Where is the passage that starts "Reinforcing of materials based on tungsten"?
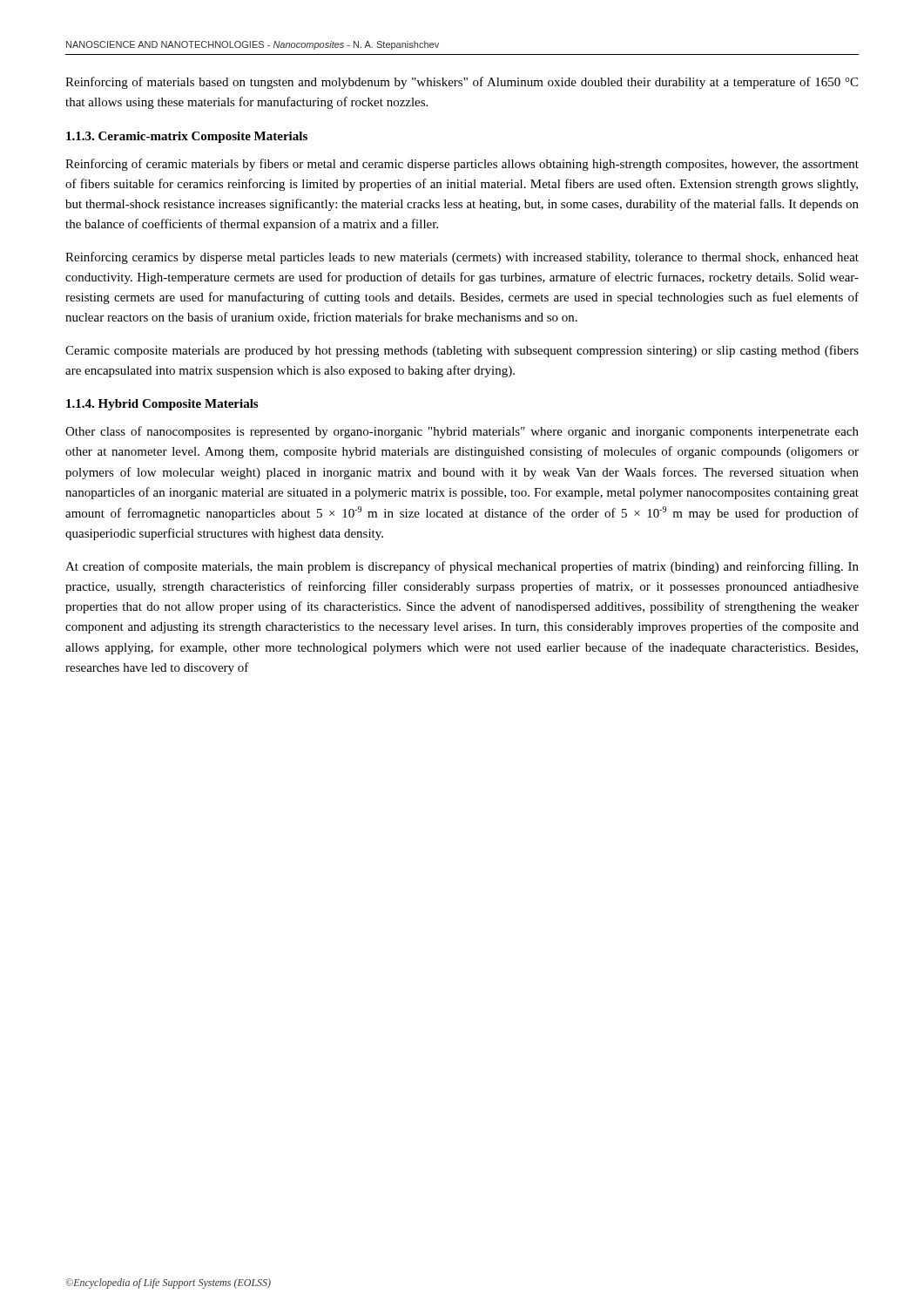Screen dimensions: 1307x924 coord(462,93)
